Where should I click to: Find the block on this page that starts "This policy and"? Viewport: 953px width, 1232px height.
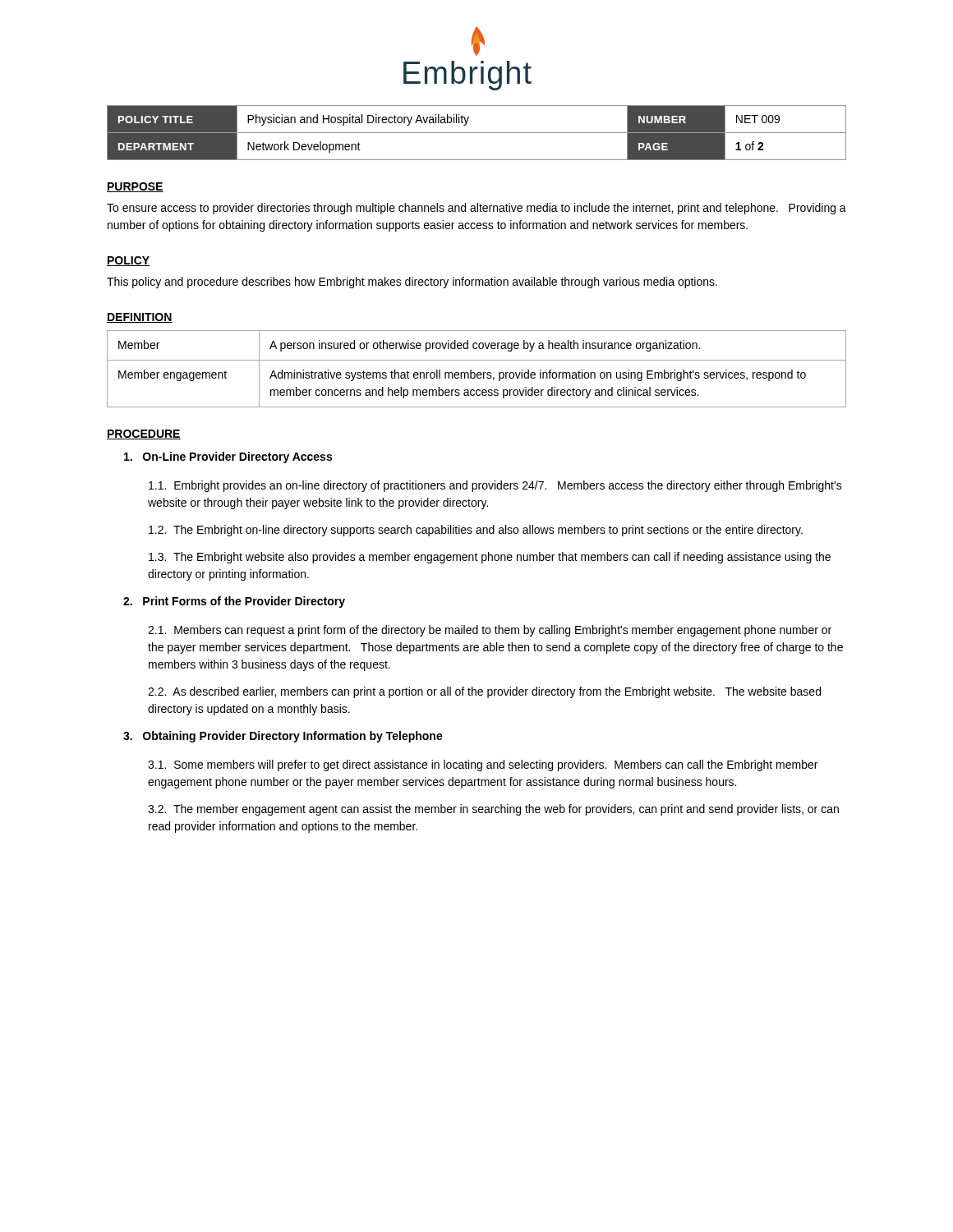click(412, 282)
